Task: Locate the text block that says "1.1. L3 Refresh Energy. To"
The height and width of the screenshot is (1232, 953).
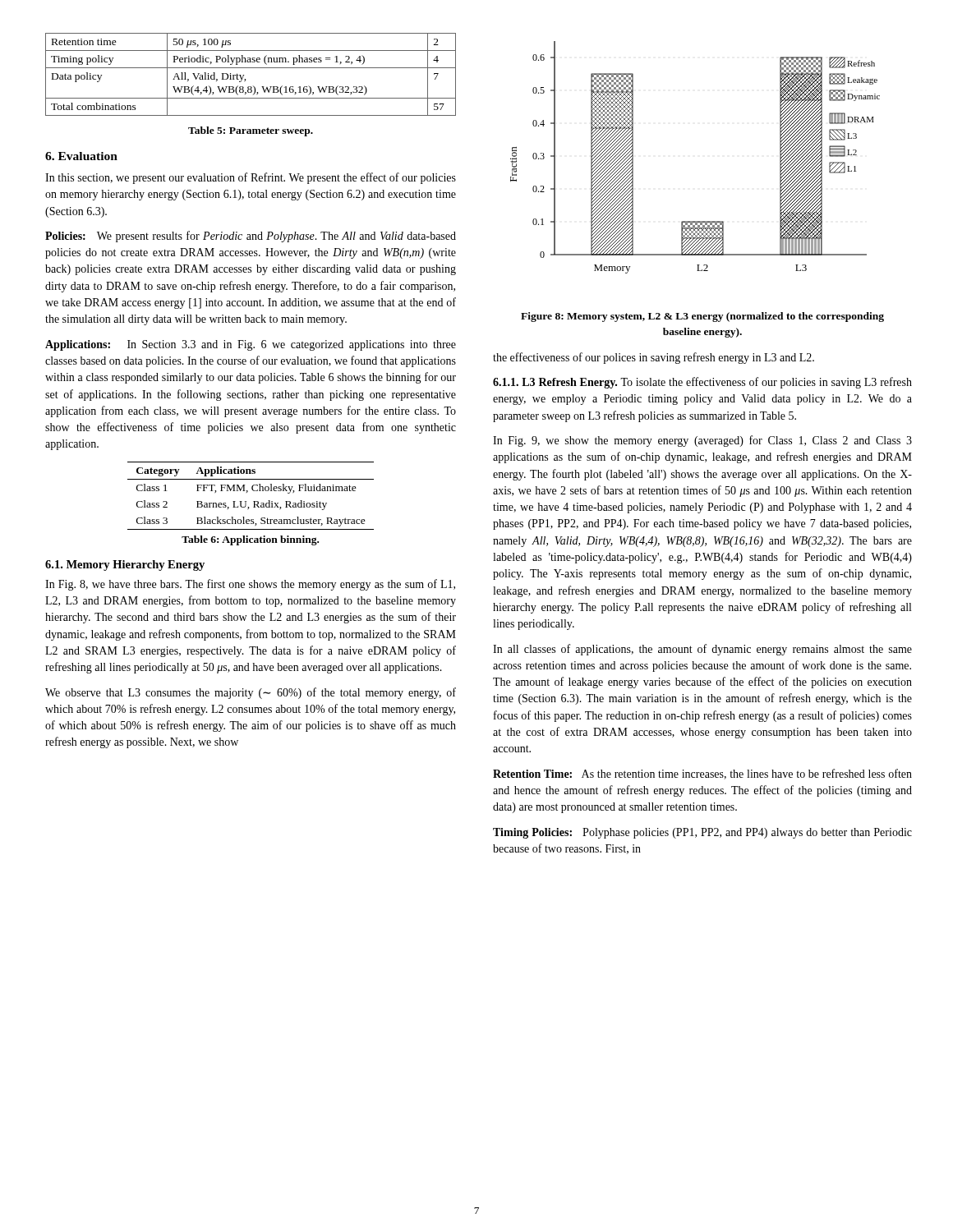Action: [702, 399]
